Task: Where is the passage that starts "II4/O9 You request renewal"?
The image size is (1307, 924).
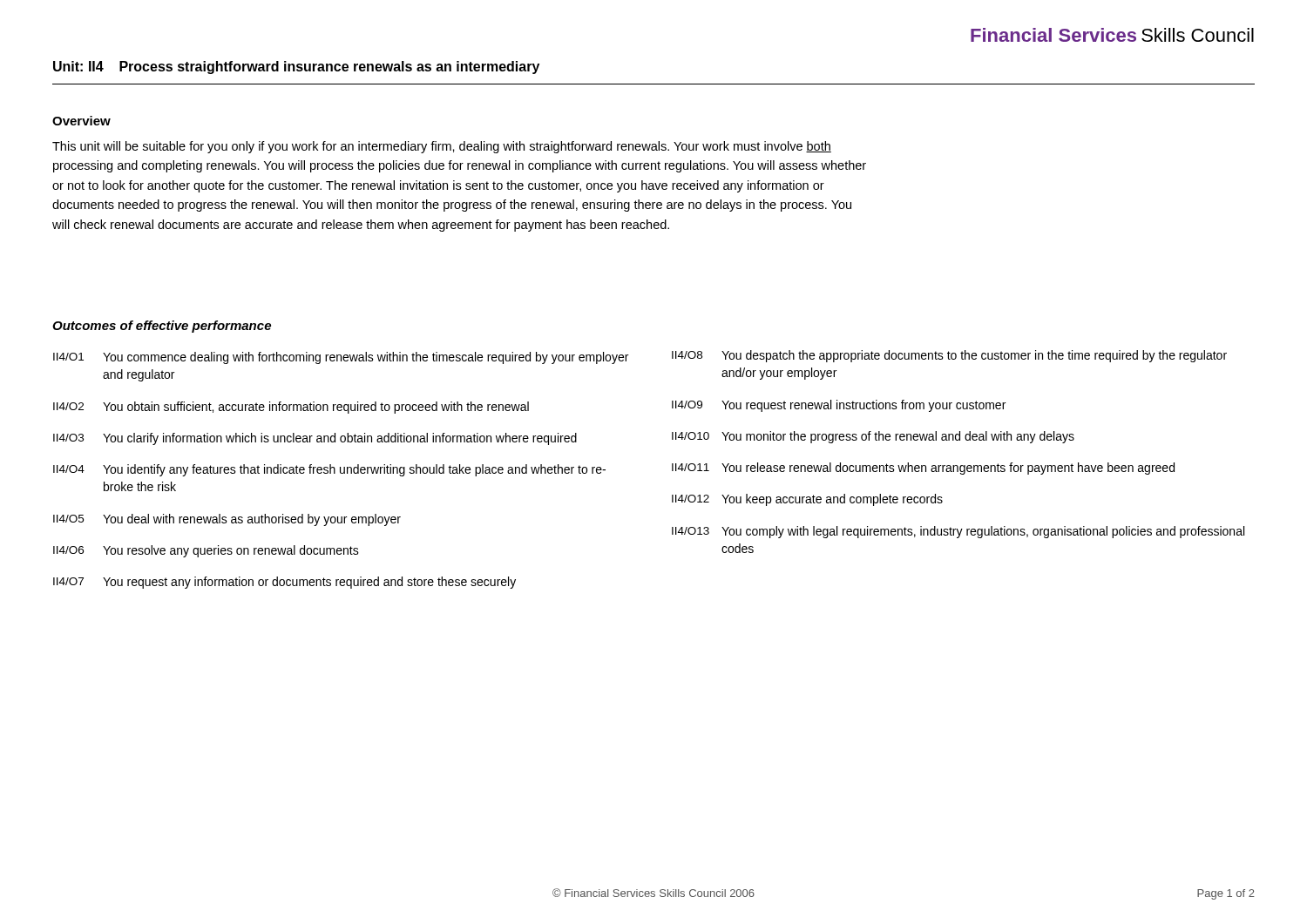Action: [x=963, y=405]
